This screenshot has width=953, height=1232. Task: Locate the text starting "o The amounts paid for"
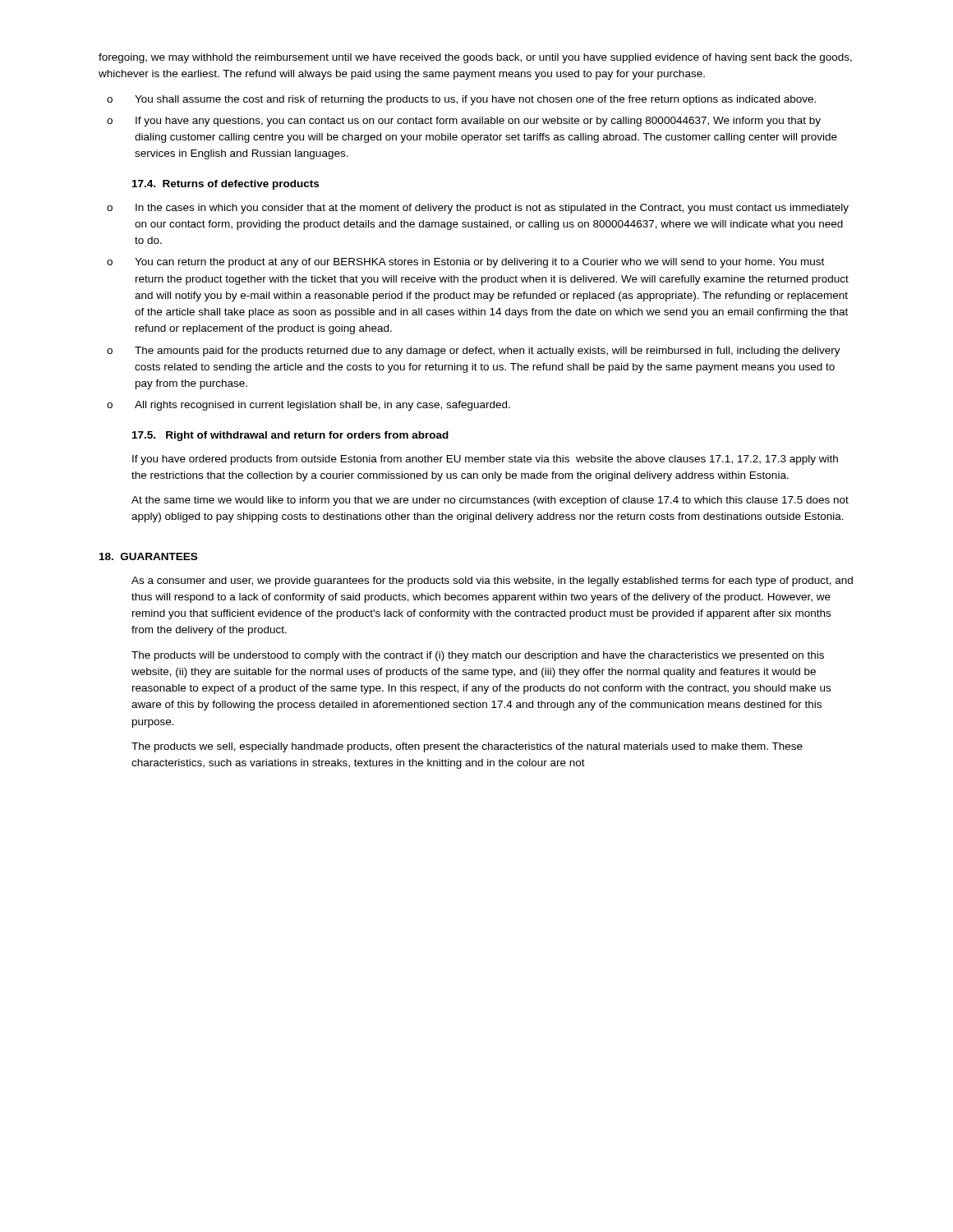click(x=476, y=367)
